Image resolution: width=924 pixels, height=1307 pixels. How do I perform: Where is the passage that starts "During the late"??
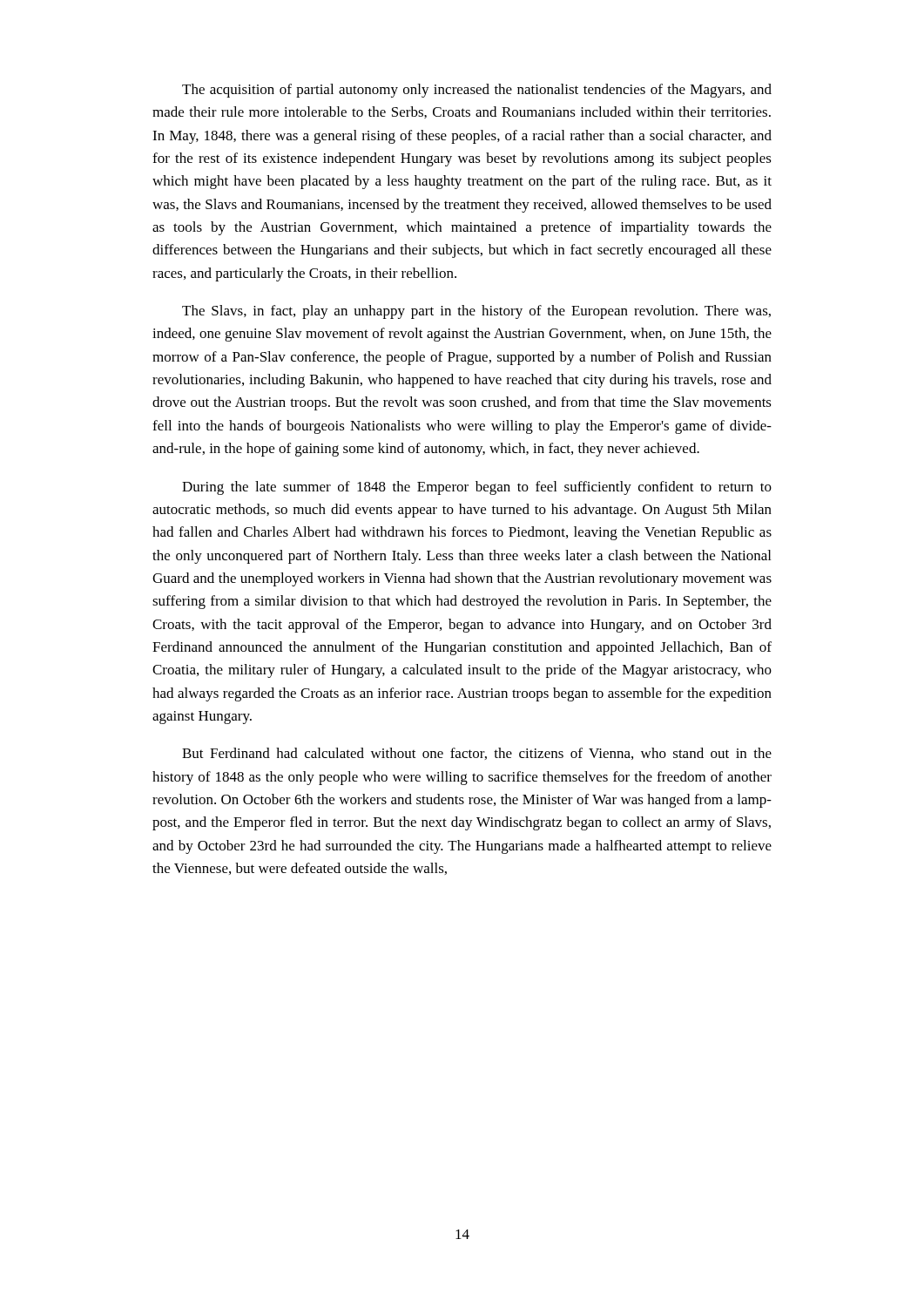pos(462,601)
